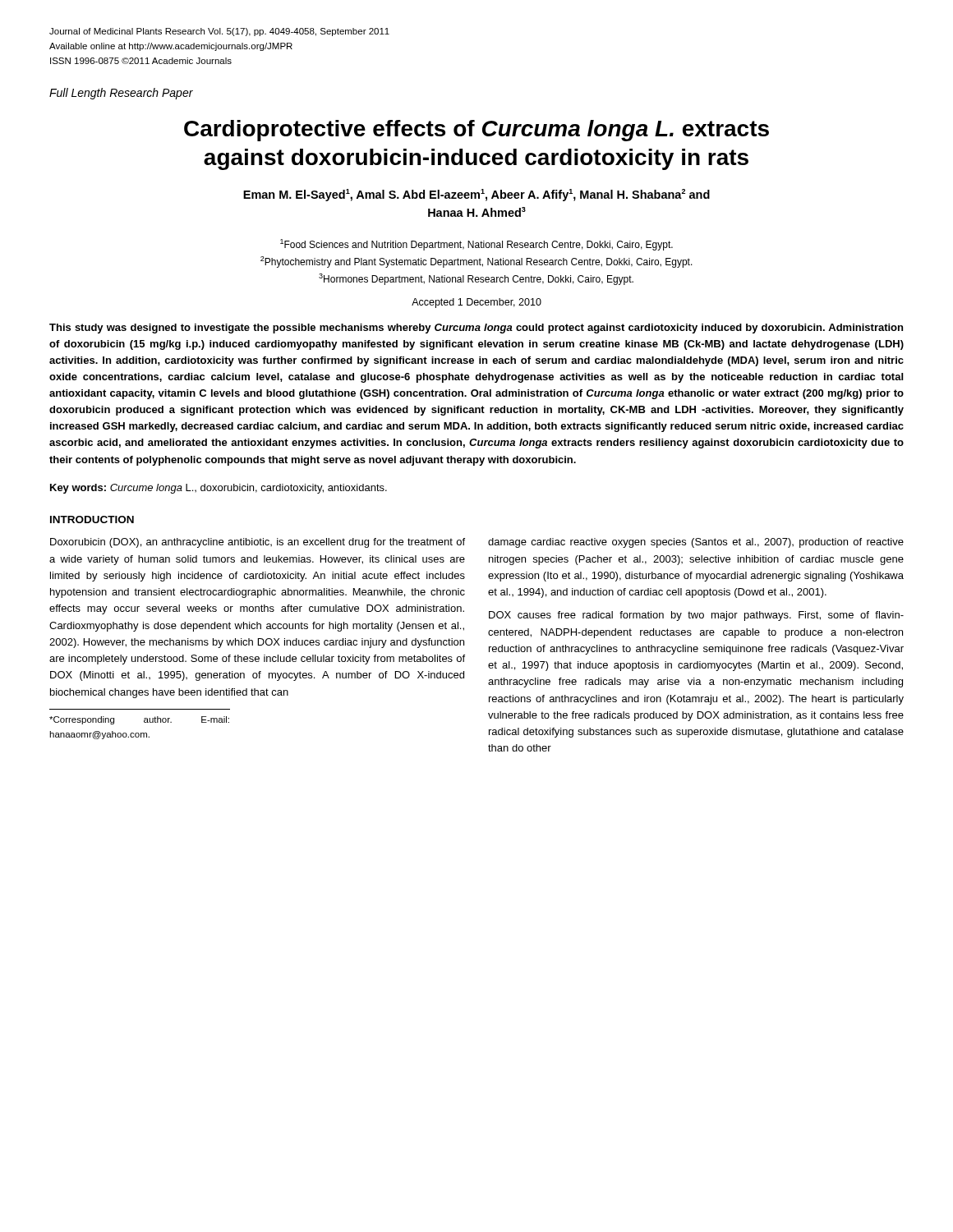Find the block starting "Full Length Research Paper"
This screenshot has width=953, height=1232.
[x=121, y=93]
